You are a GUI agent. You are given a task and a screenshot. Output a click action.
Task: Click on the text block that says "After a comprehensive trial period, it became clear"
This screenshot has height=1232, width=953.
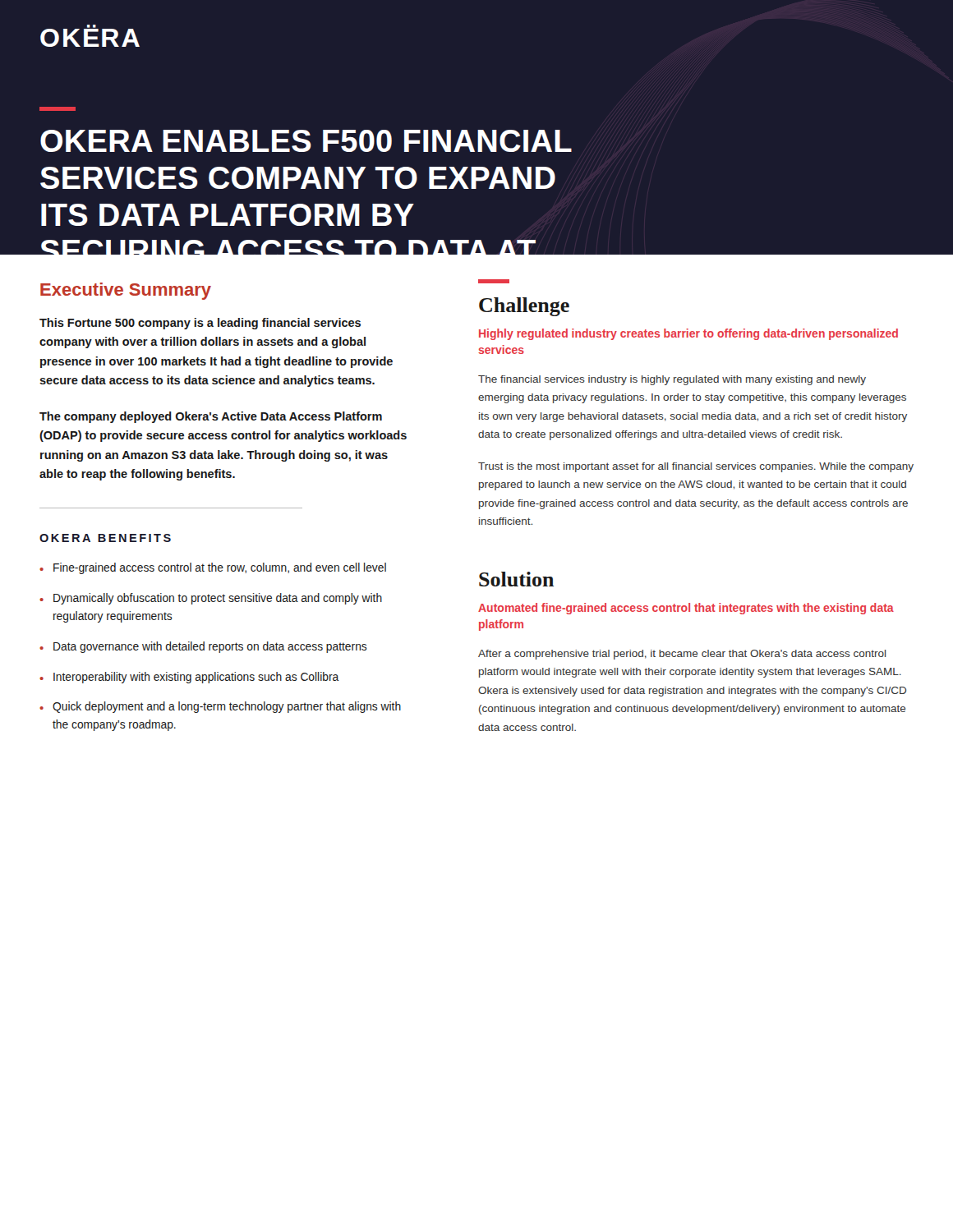click(692, 690)
